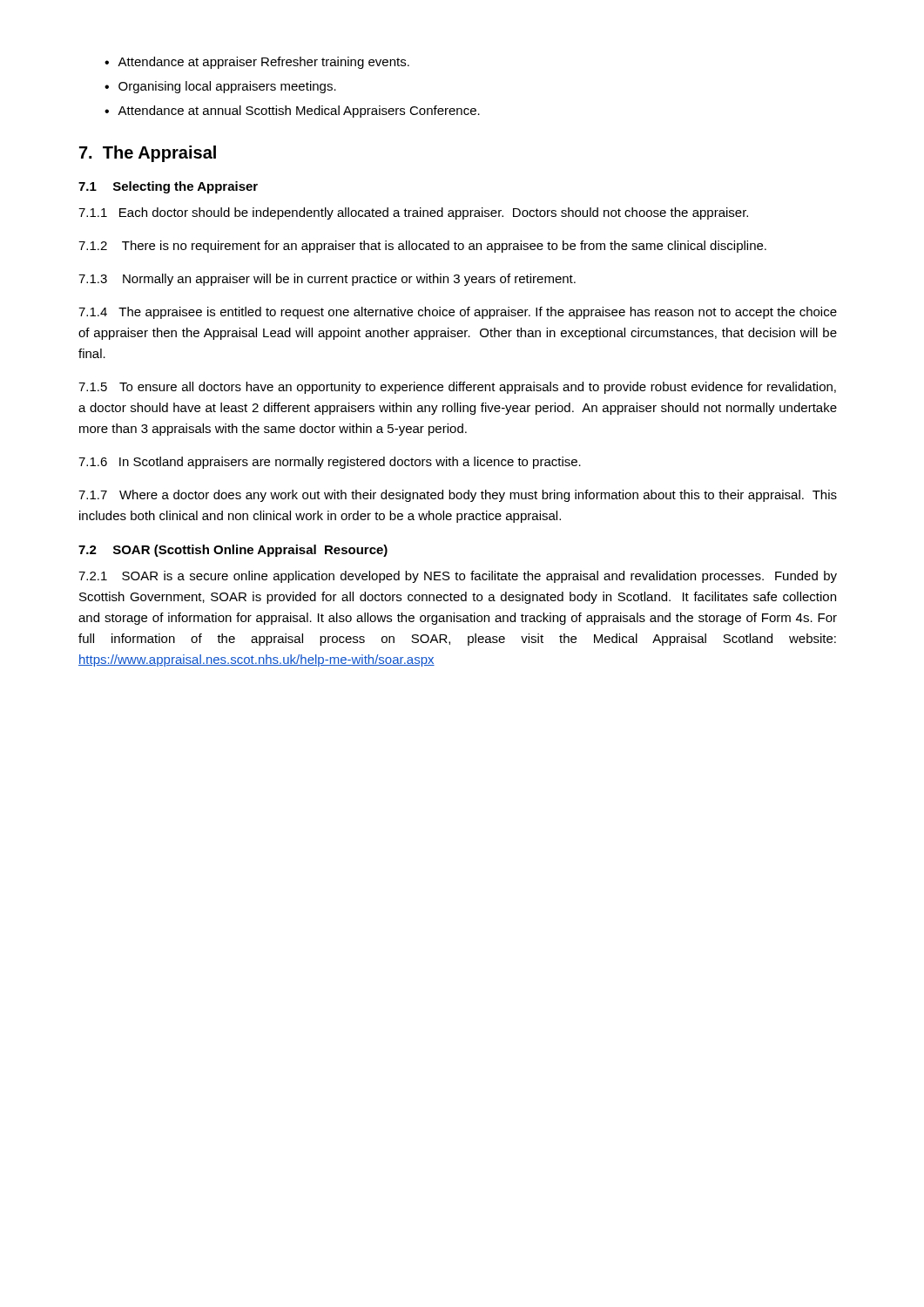Locate the text block containing "2.1 SOAR is a secure online application developed"

pos(458,617)
